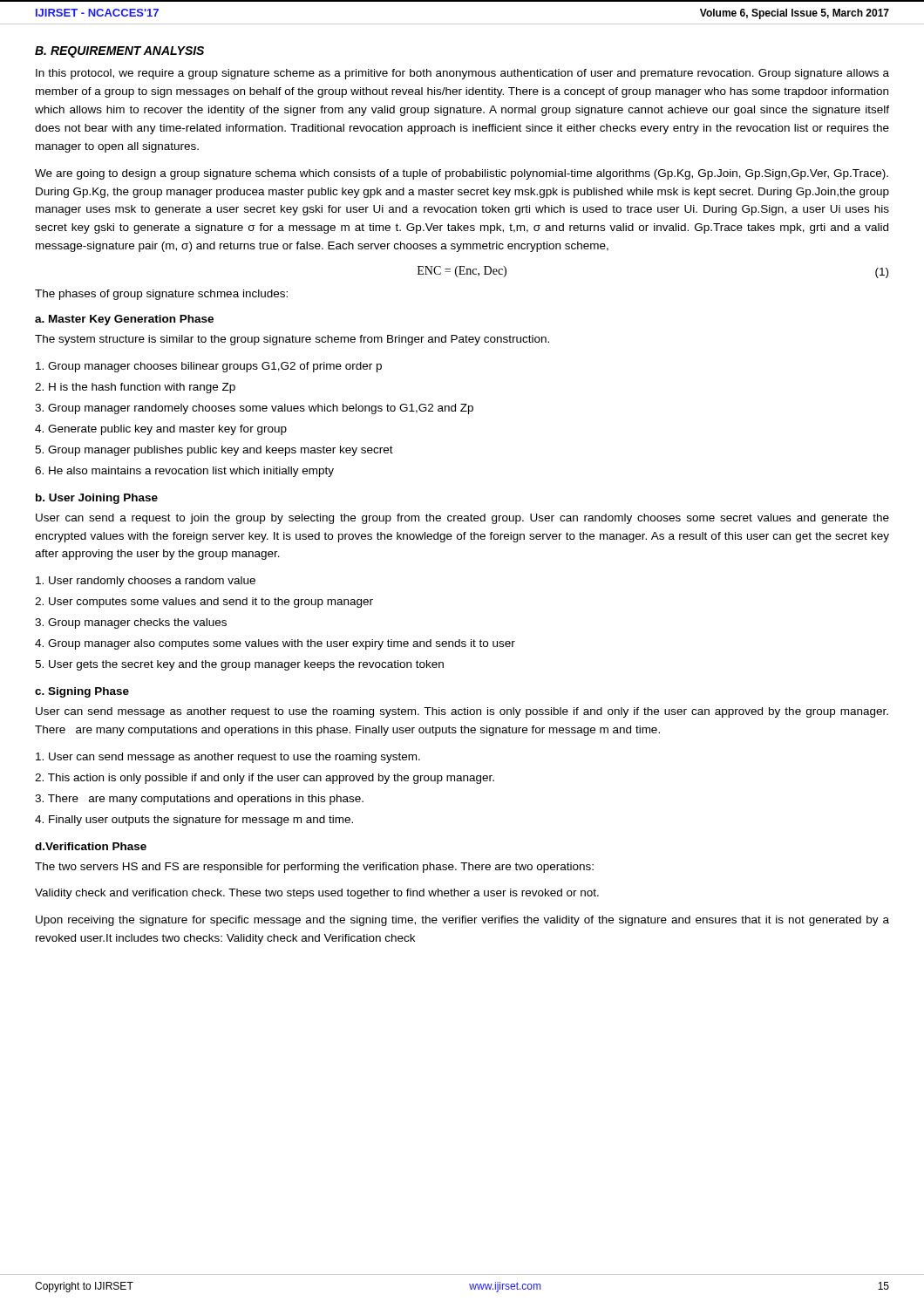Click on the region starting "3. Group manager checks the values"

(131, 622)
